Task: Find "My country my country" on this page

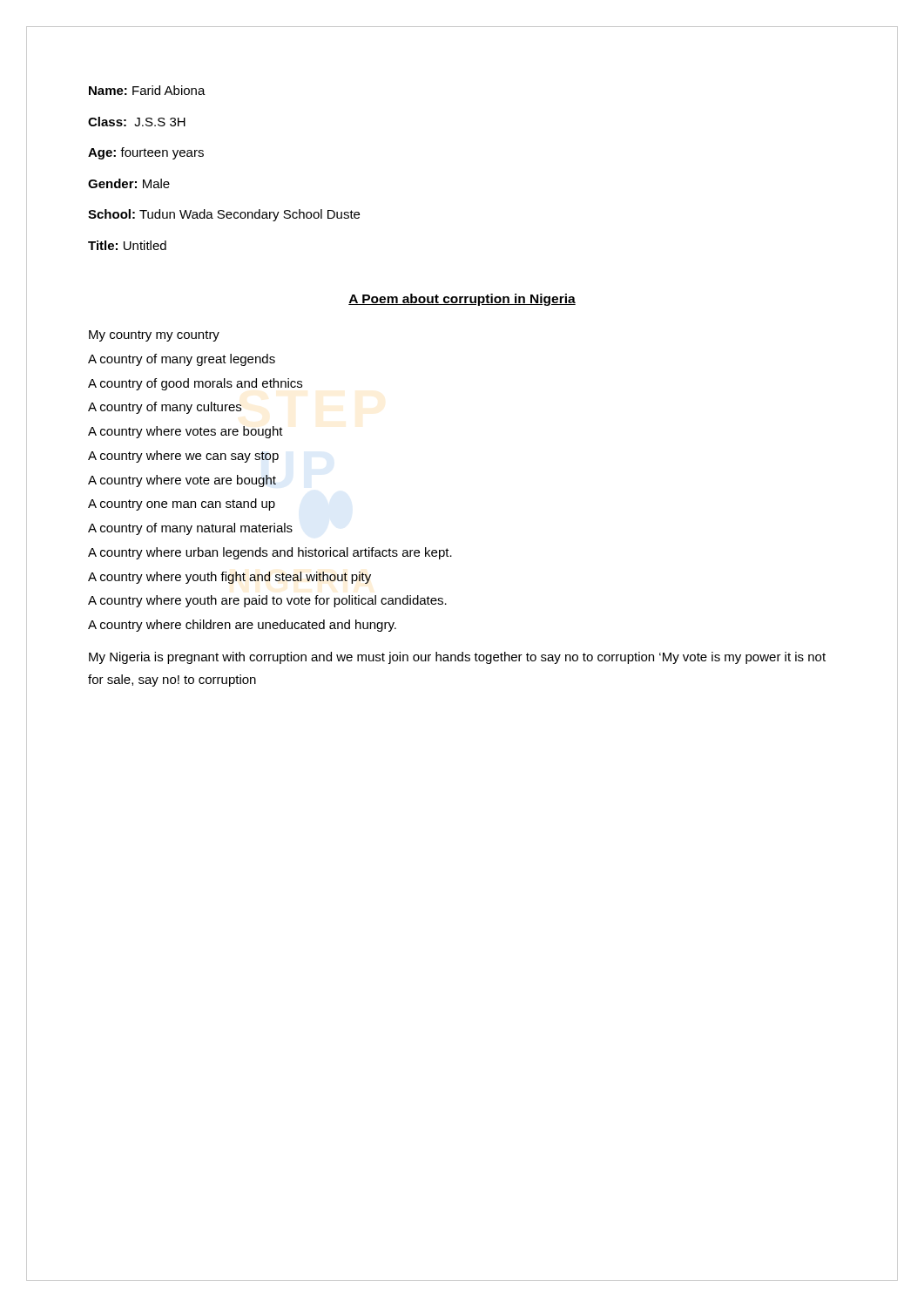Action: pyautogui.click(x=154, y=334)
